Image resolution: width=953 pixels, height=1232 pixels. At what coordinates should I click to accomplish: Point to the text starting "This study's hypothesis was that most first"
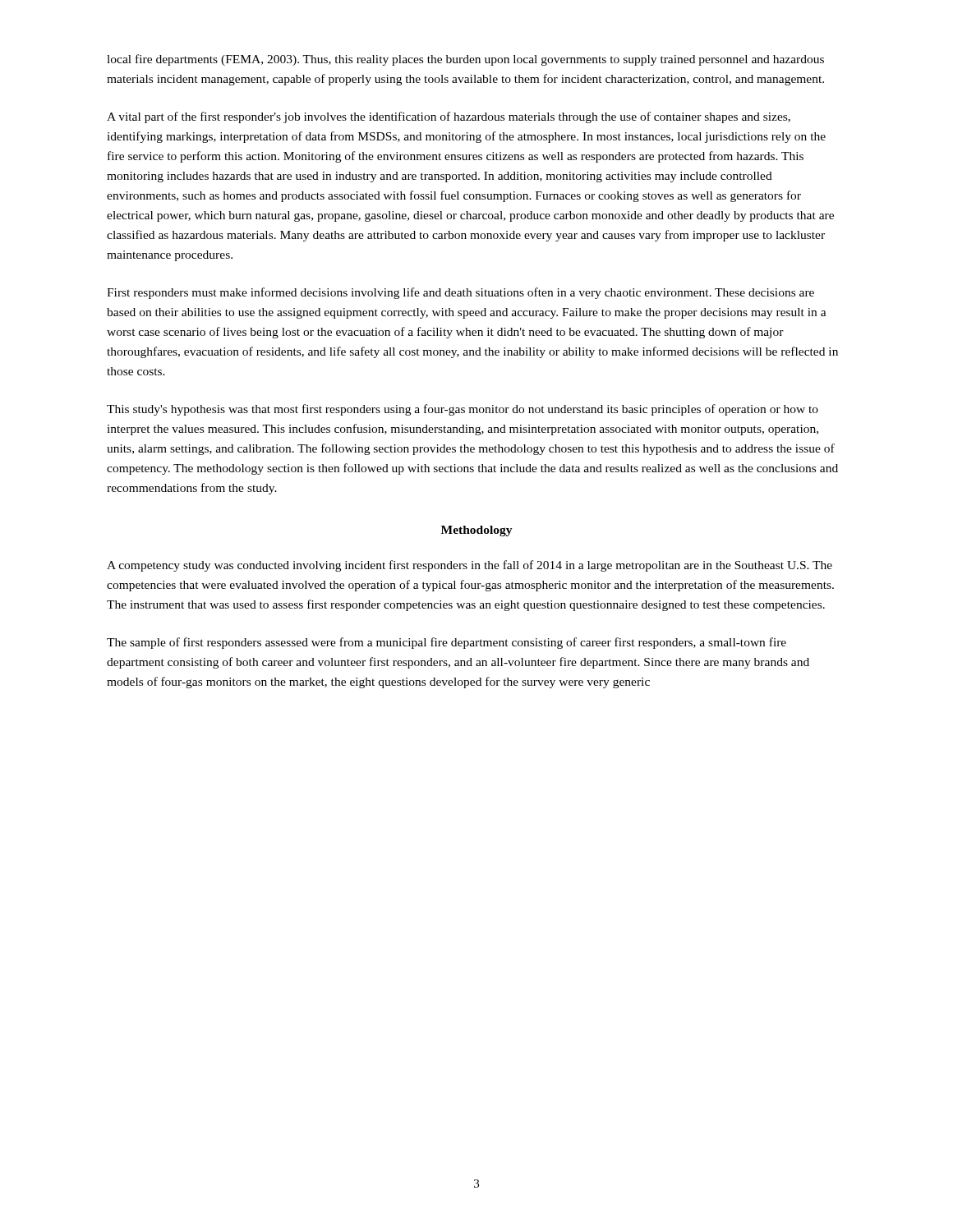pyautogui.click(x=472, y=448)
